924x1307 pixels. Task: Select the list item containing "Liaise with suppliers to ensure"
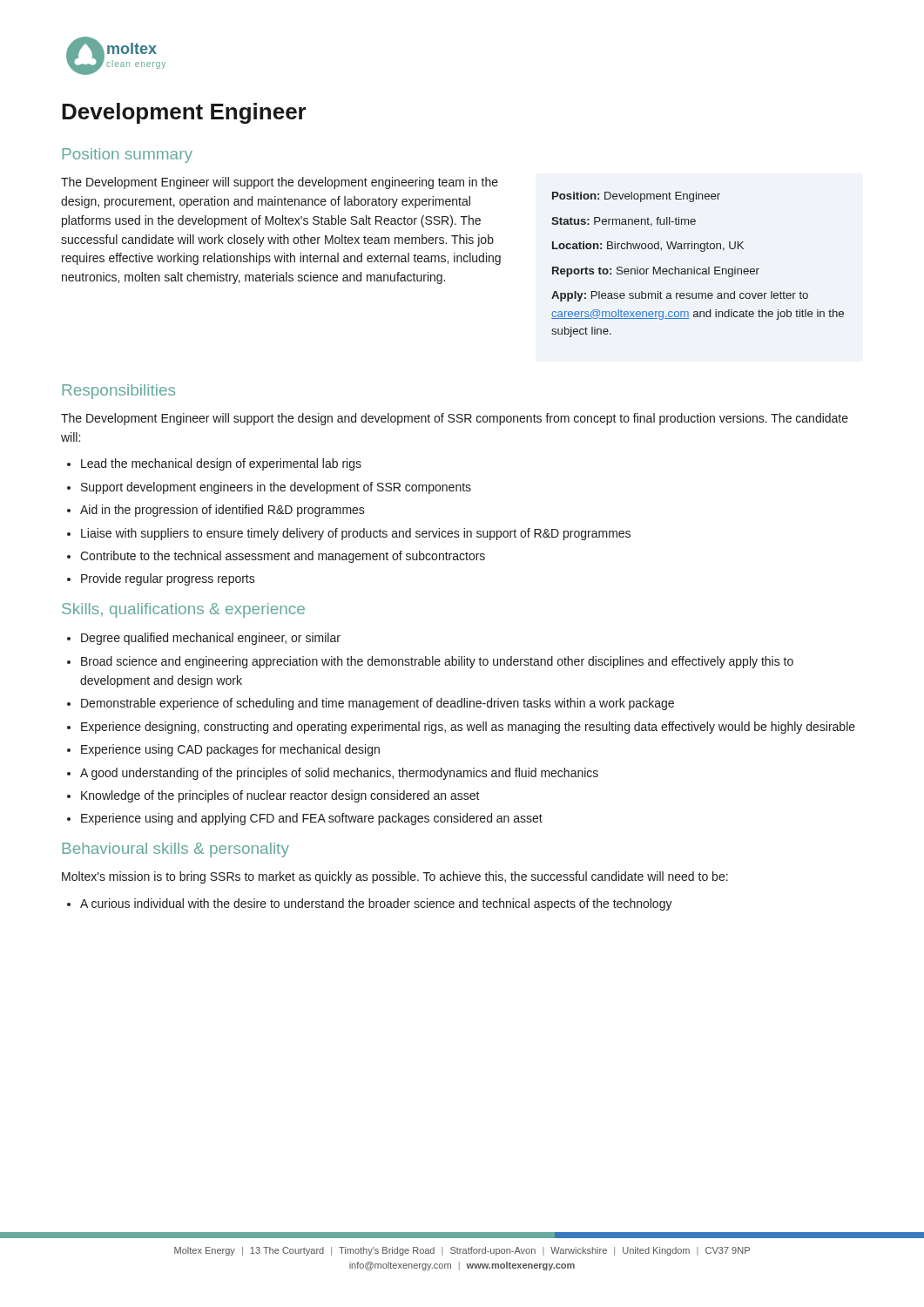point(472,533)
